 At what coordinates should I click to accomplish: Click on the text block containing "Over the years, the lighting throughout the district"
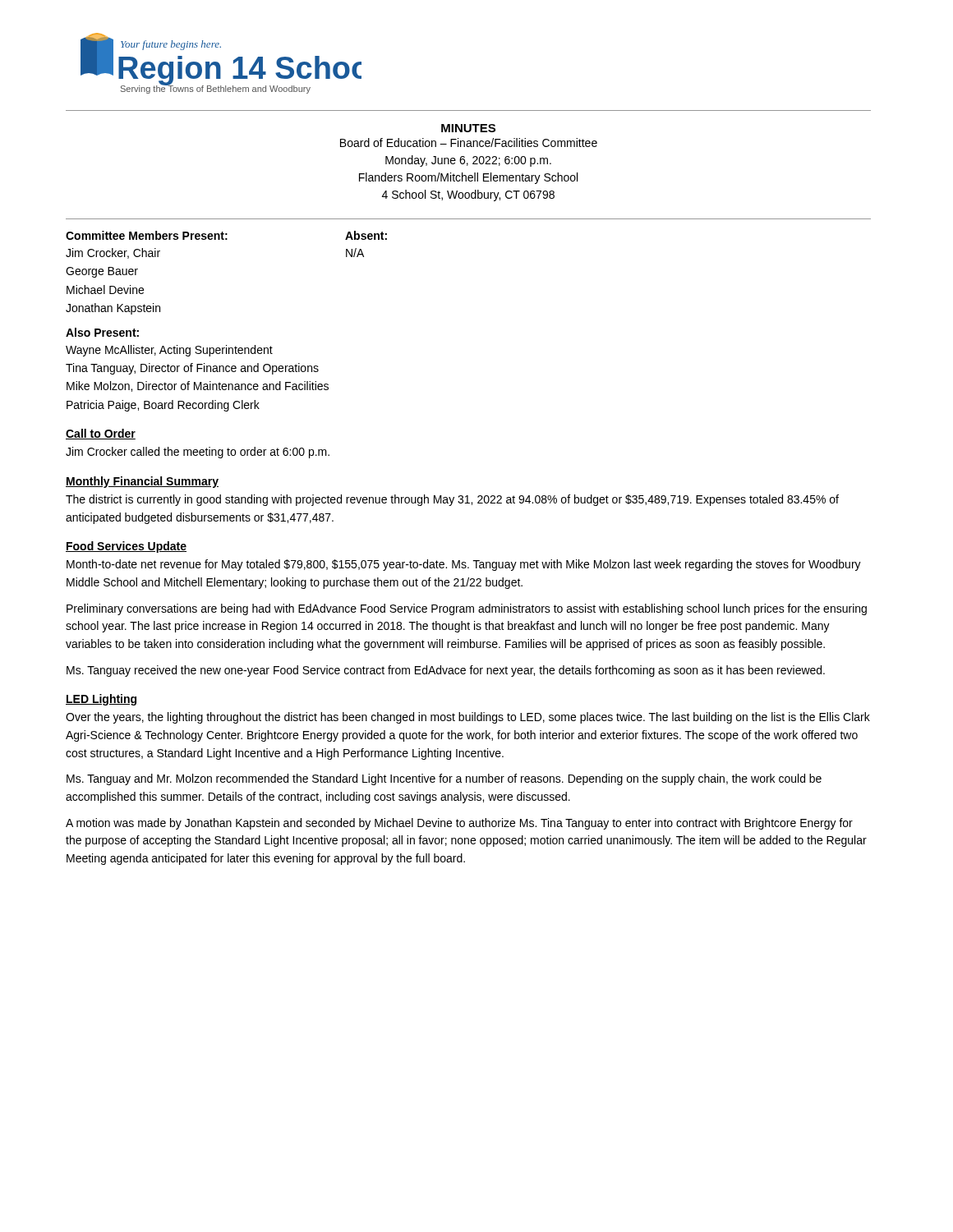468,736
